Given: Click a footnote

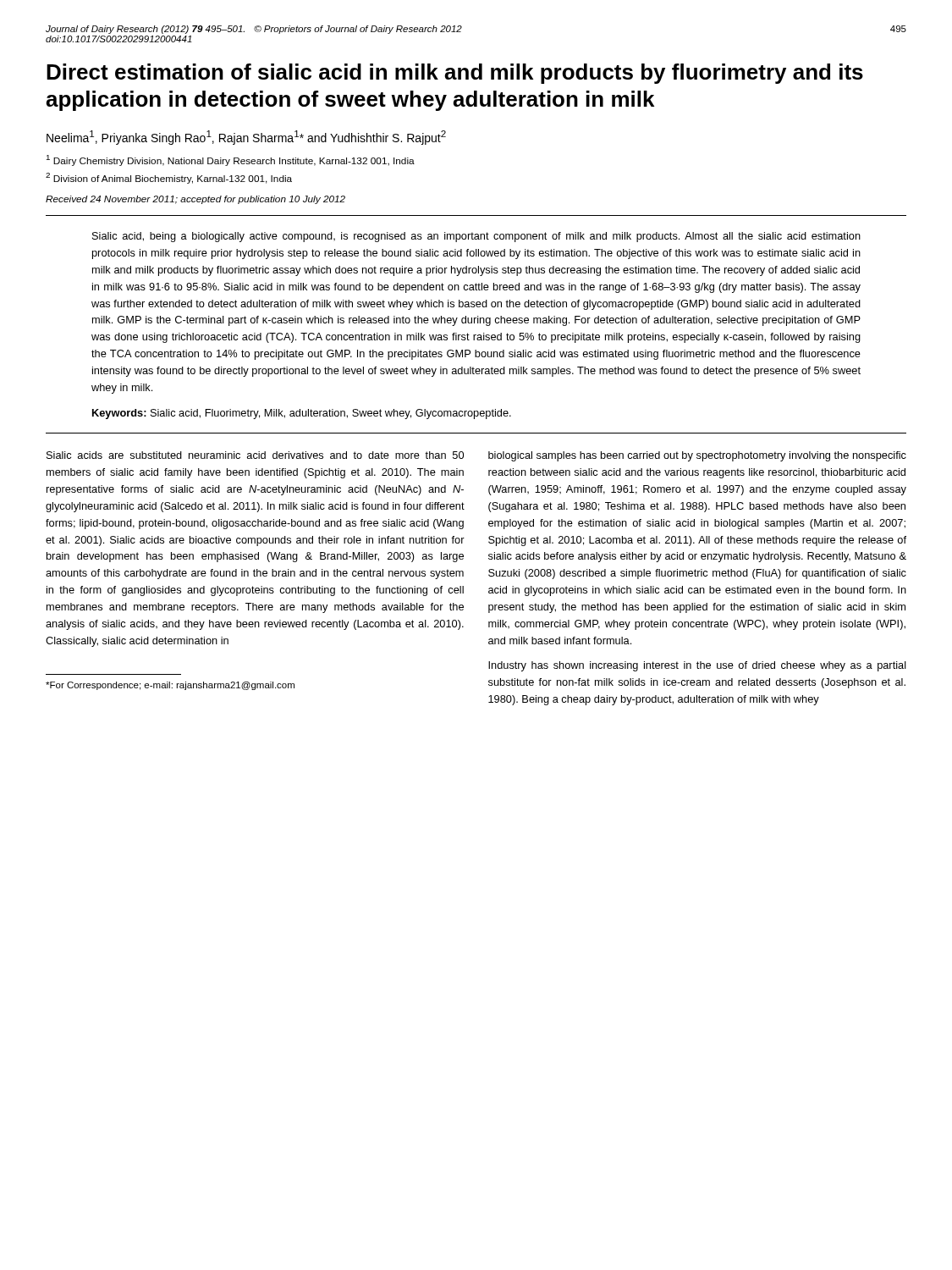Looking at the screenshot, I should [x=170, y=685].
